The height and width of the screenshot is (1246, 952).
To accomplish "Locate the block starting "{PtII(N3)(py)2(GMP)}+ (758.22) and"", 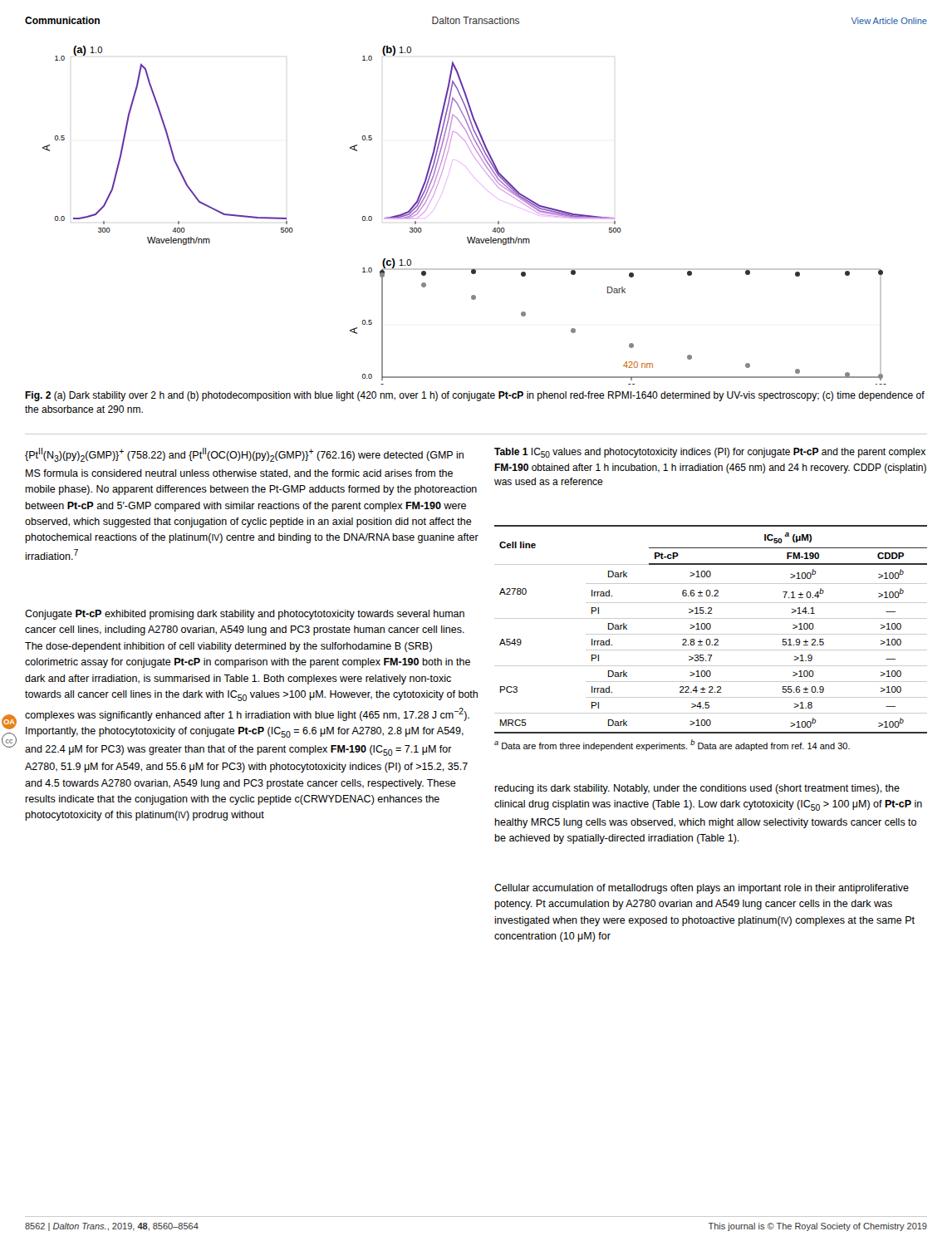I will pos(252,505).
